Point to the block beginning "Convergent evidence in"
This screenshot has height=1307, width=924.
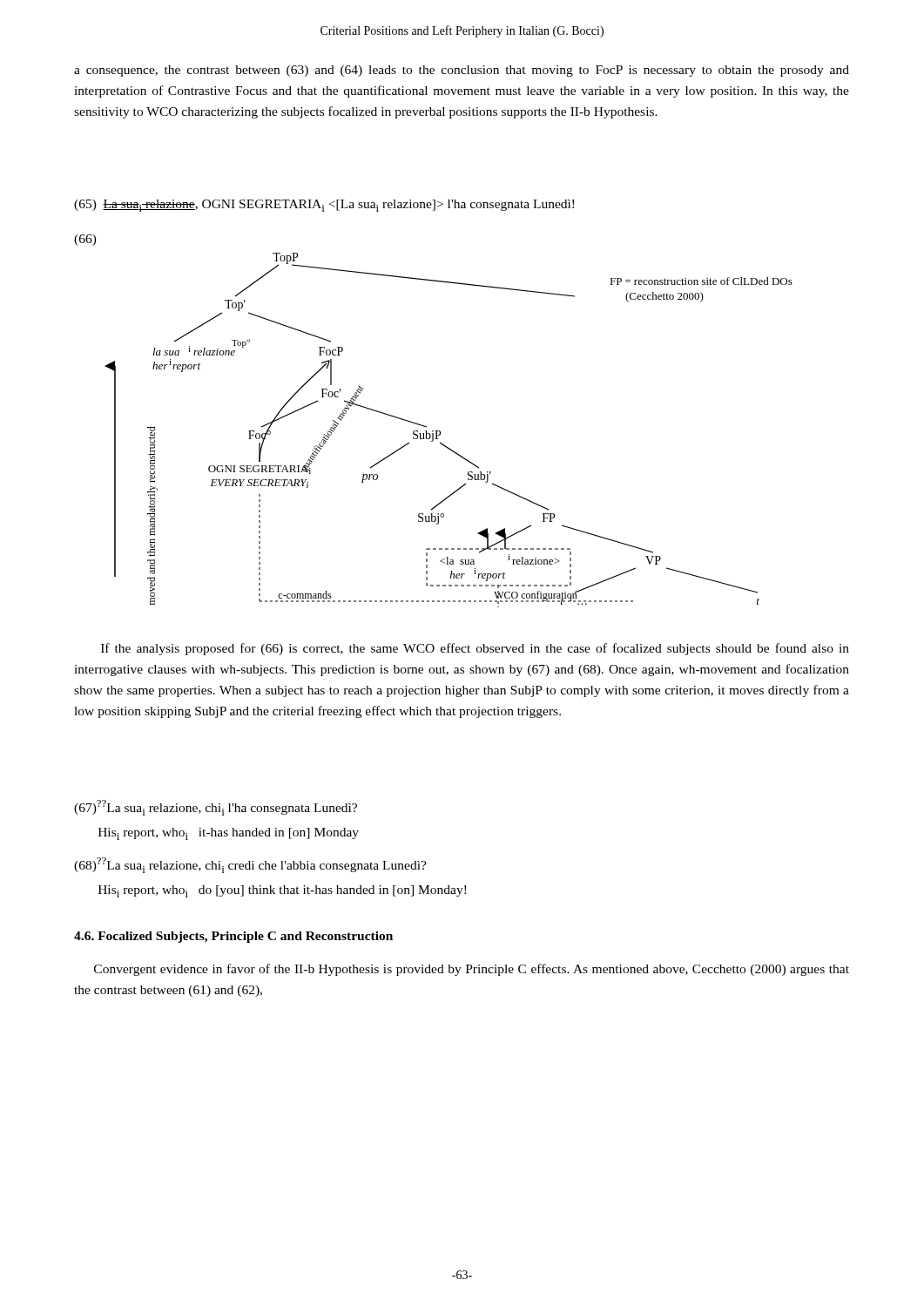[462, 979]
